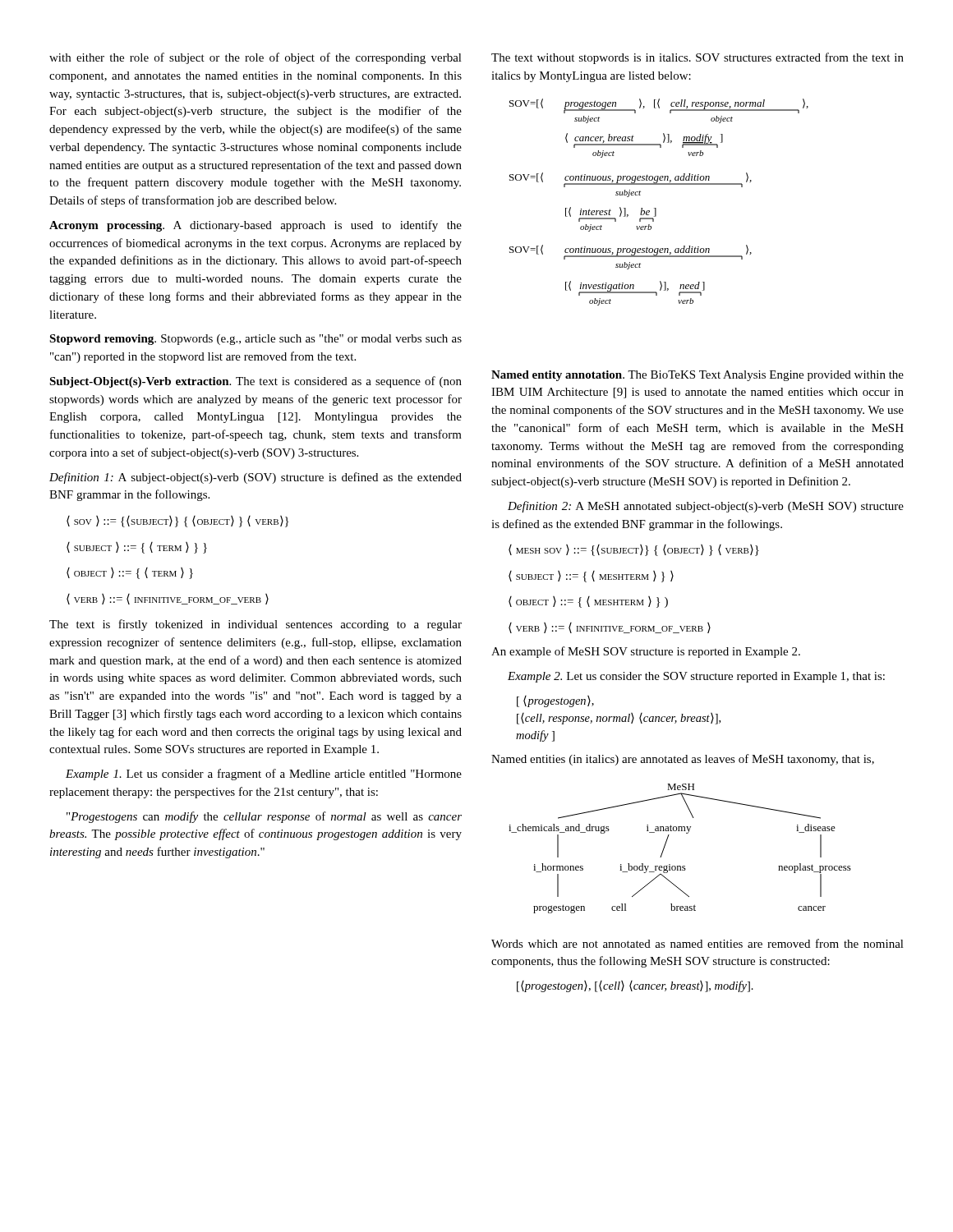This screenshot has height=1232, width=953.
Task: Point to the text starting "Definition 1: A subject-object(s)-verb (SOV) structure"
Action: 255,486
